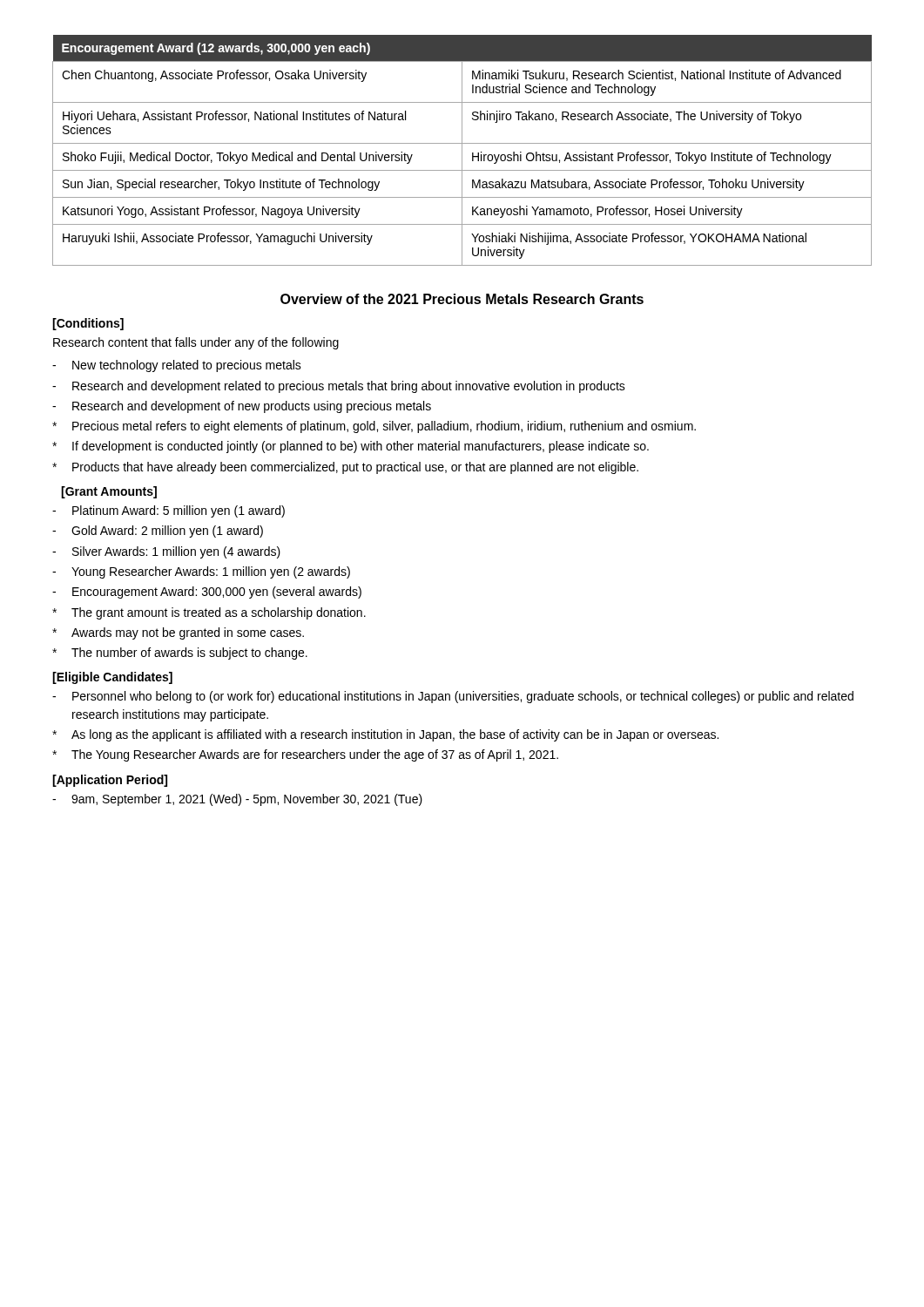Screen dimensions: 1307x924
Task: Where is the passage that starts "- Gold Award: 2 million"?
Action: [158, 532]
